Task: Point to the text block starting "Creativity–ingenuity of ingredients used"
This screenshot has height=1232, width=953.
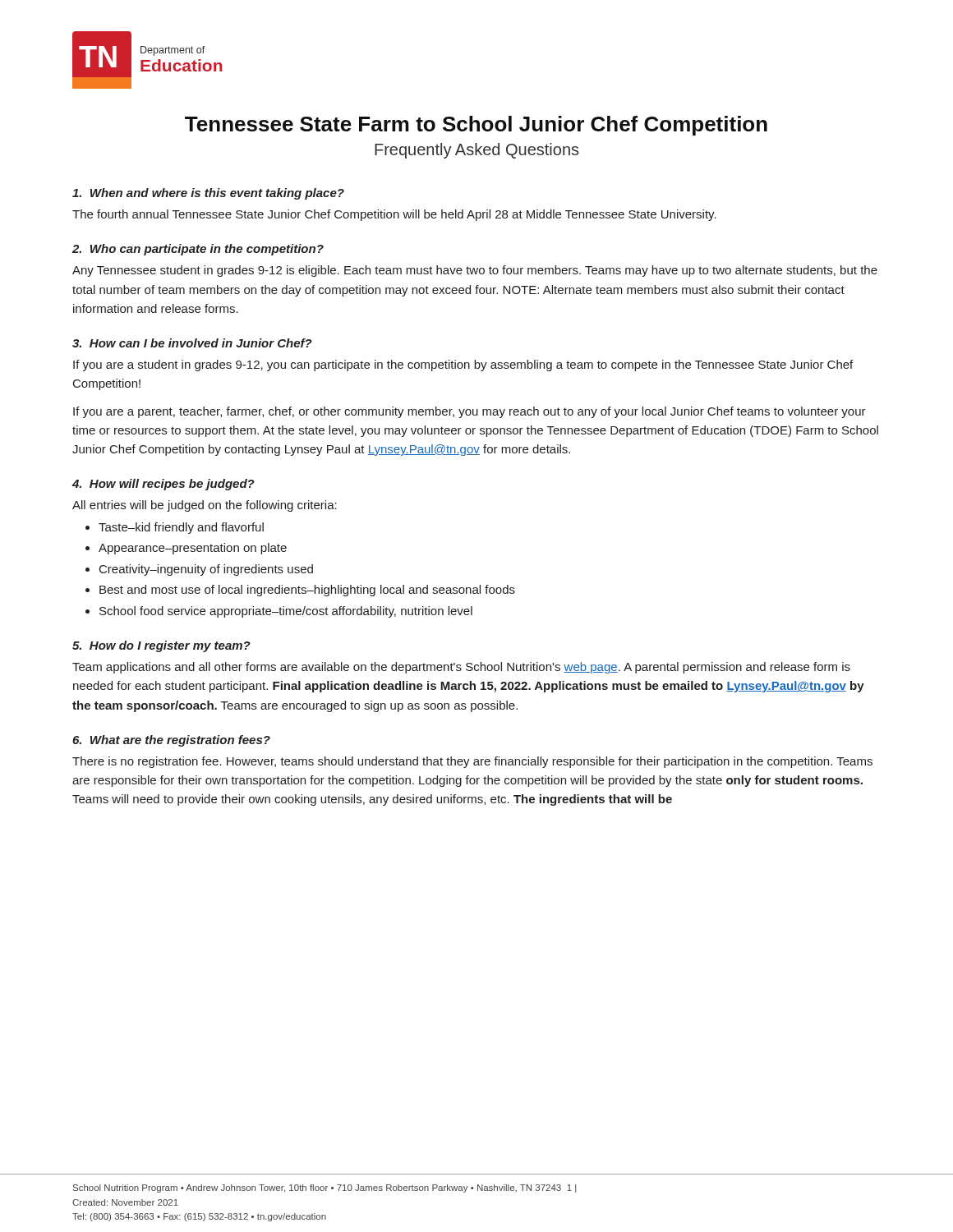Action: (x=206, y=568)
